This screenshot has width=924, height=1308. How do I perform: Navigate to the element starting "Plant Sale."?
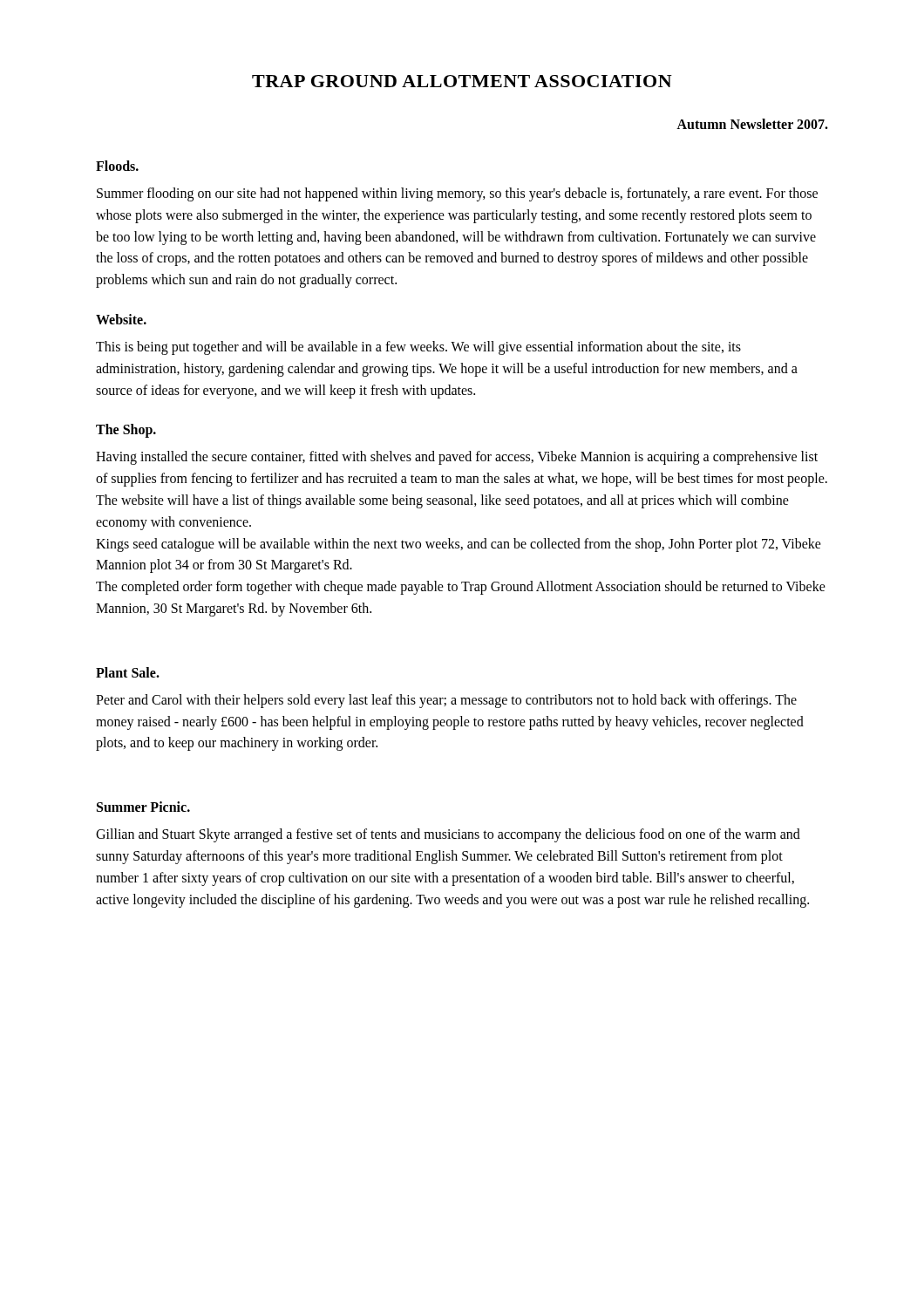128,673
